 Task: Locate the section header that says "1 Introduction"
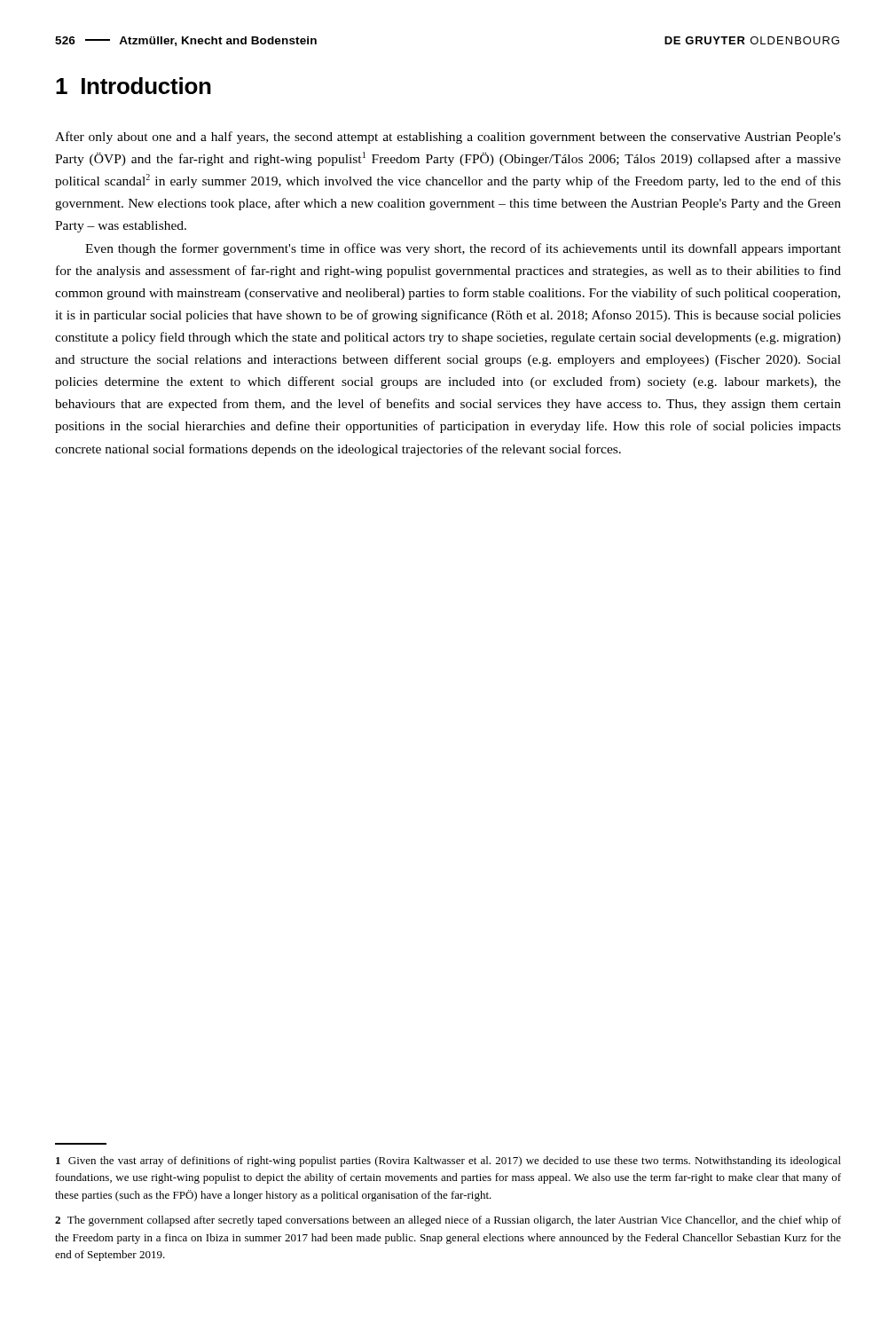[x=134, y=86]
